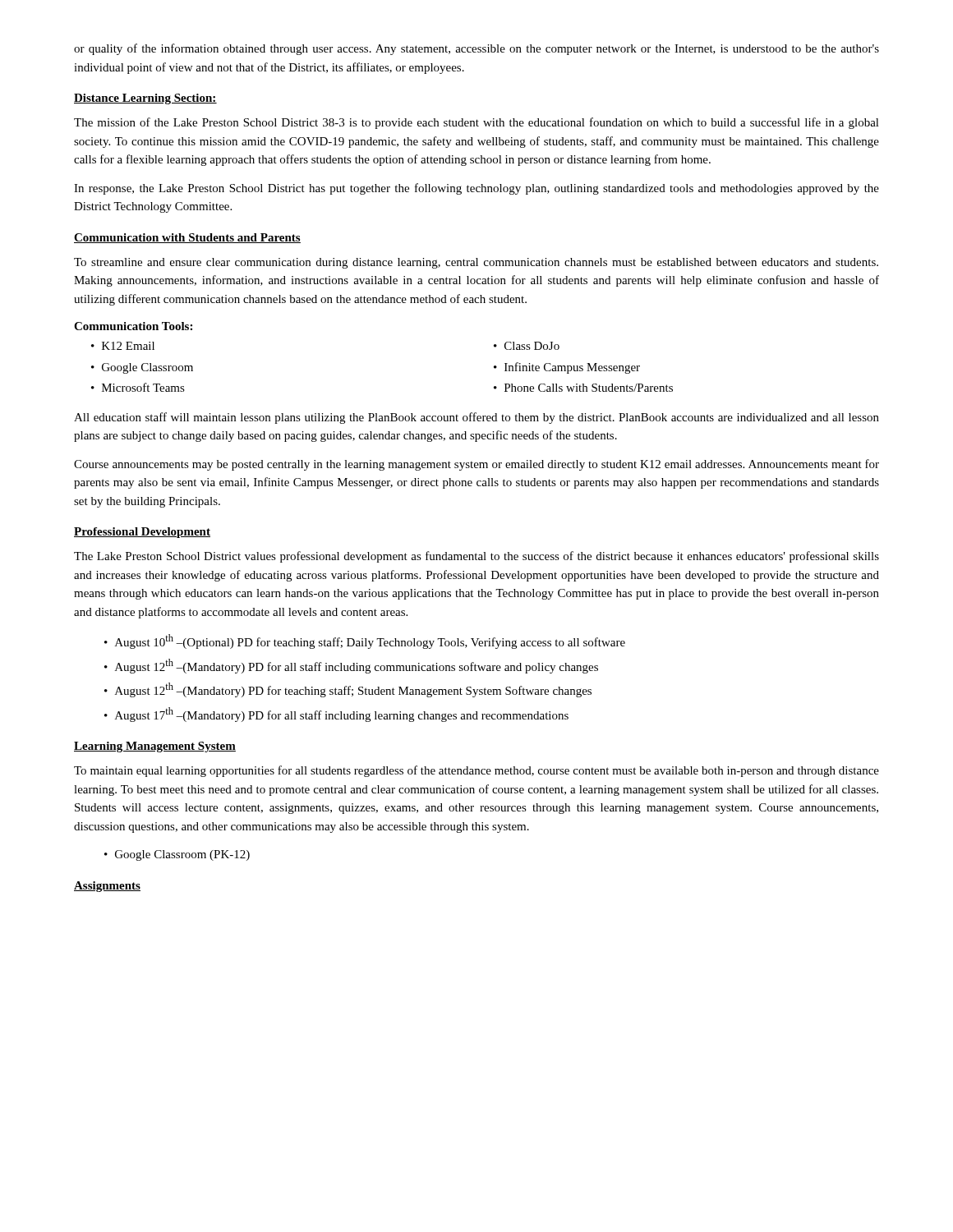Locate the text block that says "or quality of the information obtained through"
953x1232 pixels.
(476, 58)
